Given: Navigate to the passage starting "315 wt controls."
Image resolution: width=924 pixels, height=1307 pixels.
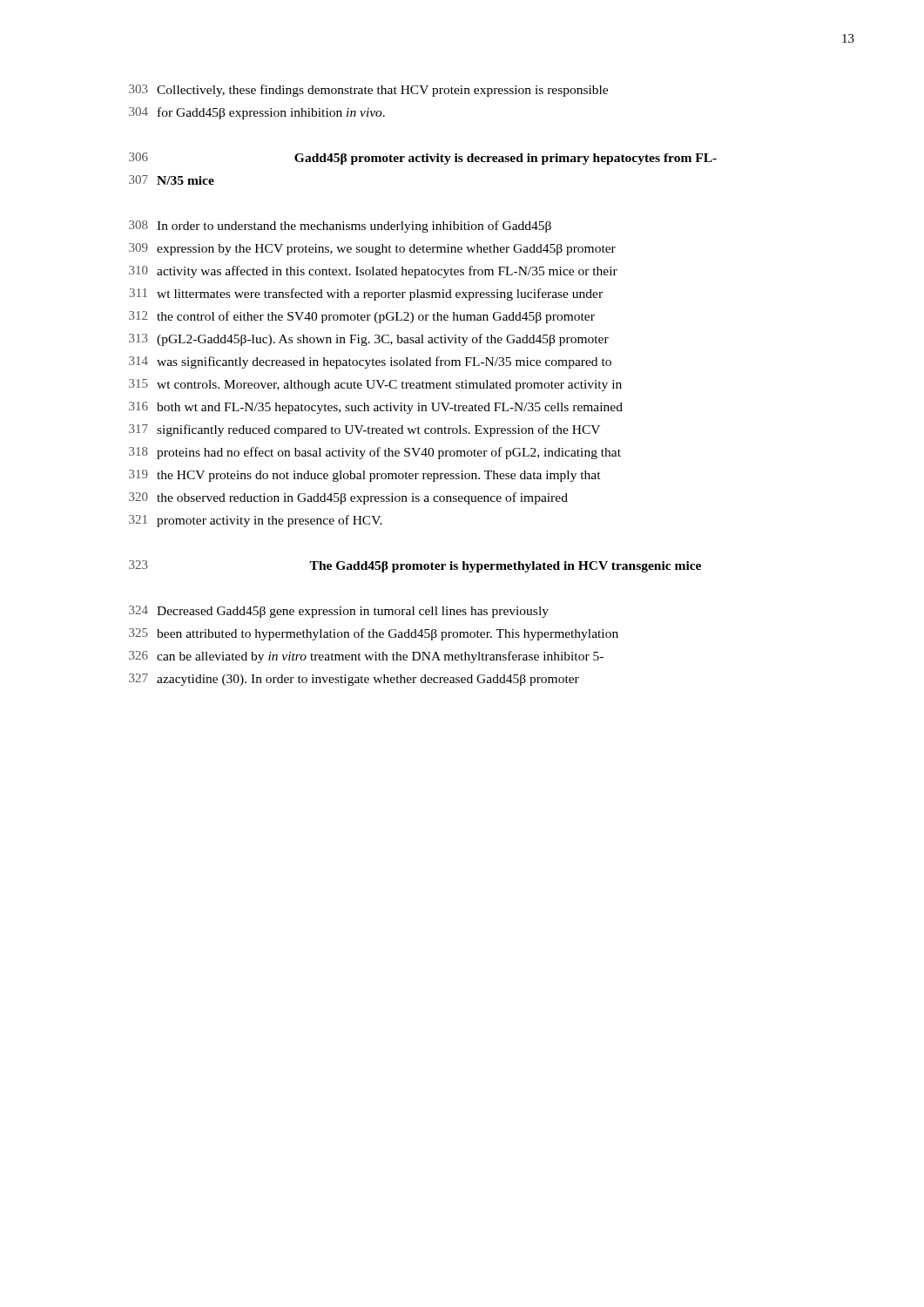Looking at the screenshot, I should [479, 384].
